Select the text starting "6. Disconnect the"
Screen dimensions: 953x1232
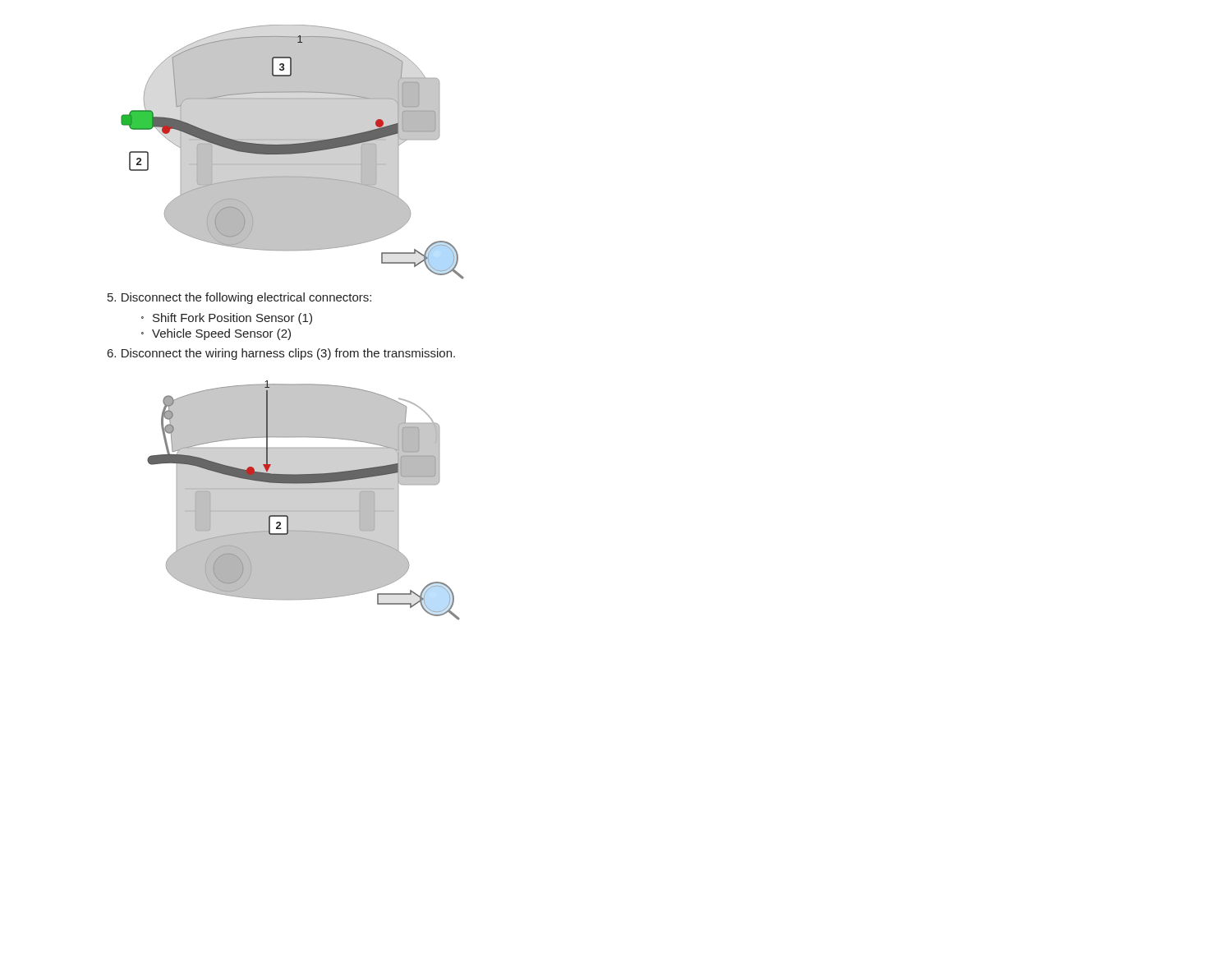tap(281, 353)
